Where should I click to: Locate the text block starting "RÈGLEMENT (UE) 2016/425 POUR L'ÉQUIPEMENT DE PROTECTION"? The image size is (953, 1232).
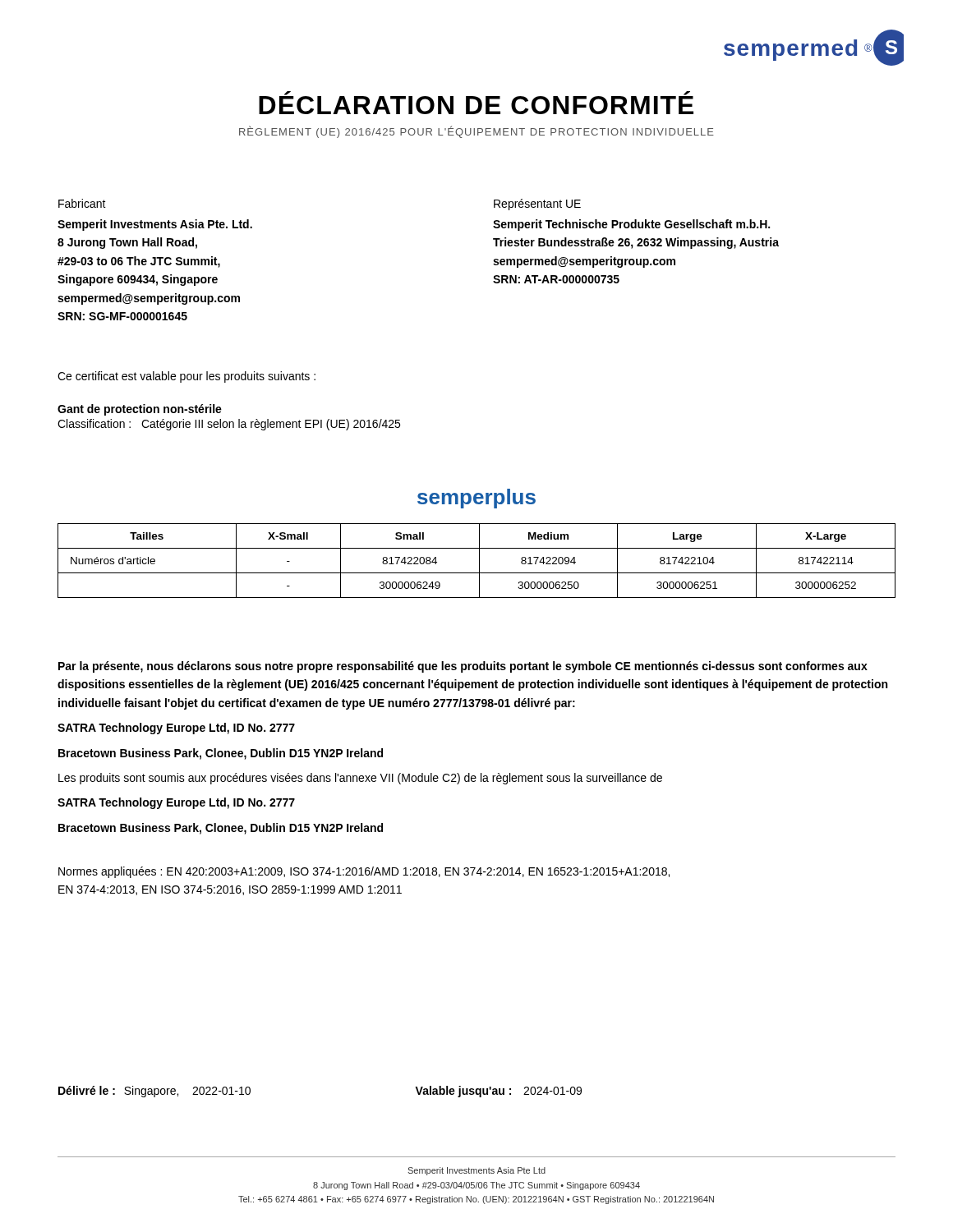(x=476, y=132)
